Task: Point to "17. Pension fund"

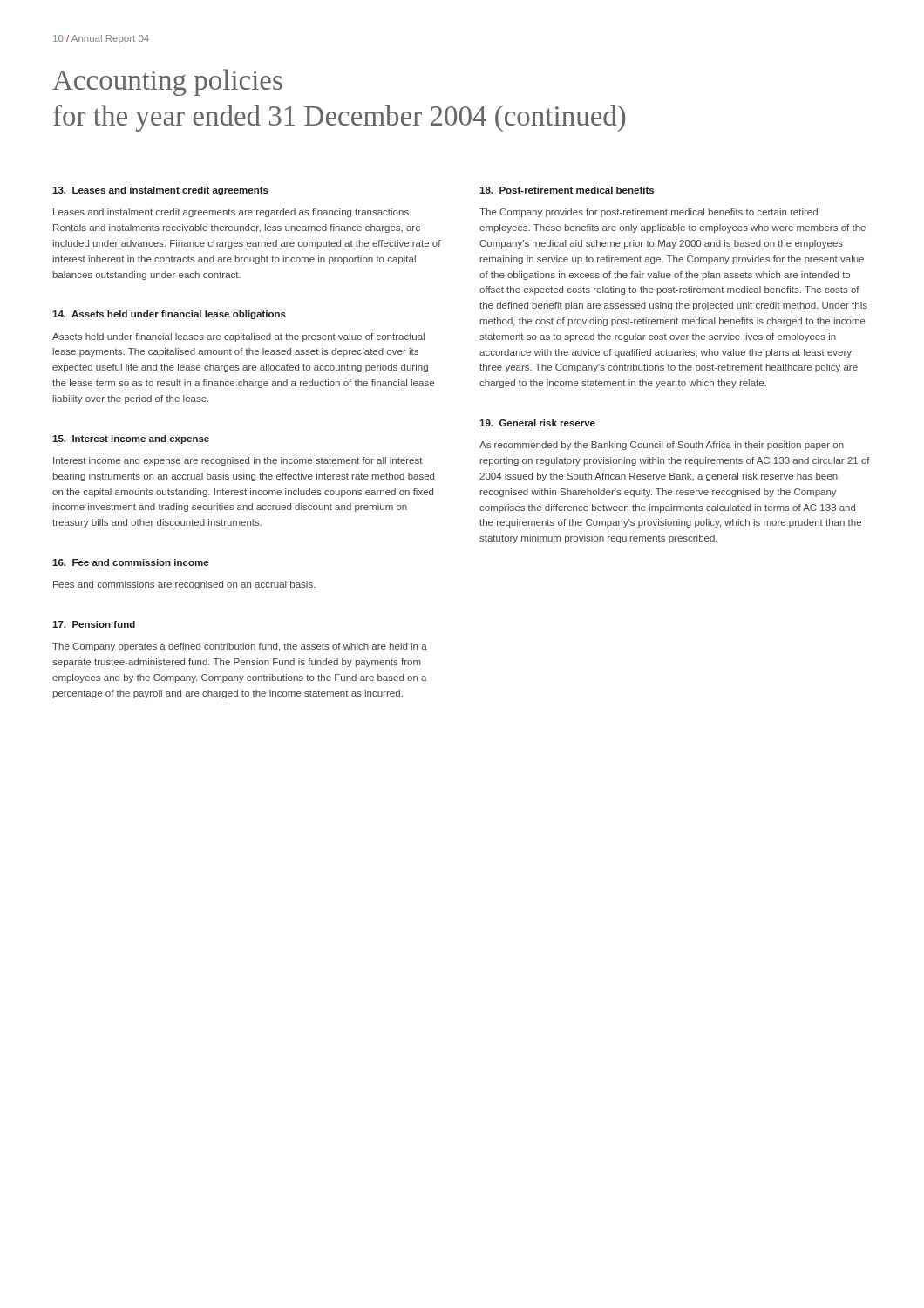Action: click(94, 624)
